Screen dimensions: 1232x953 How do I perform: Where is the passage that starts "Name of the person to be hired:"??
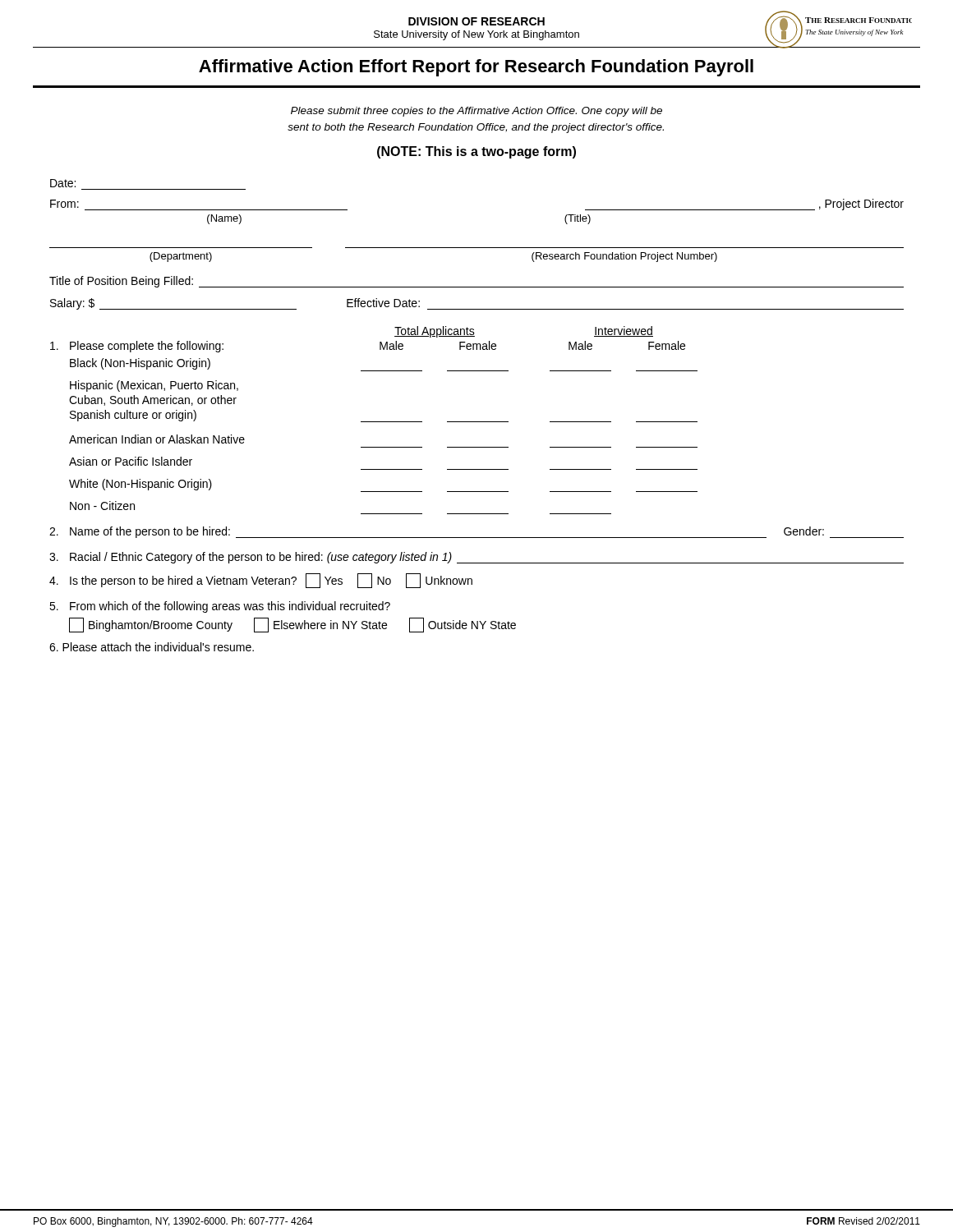coord(476,530)
